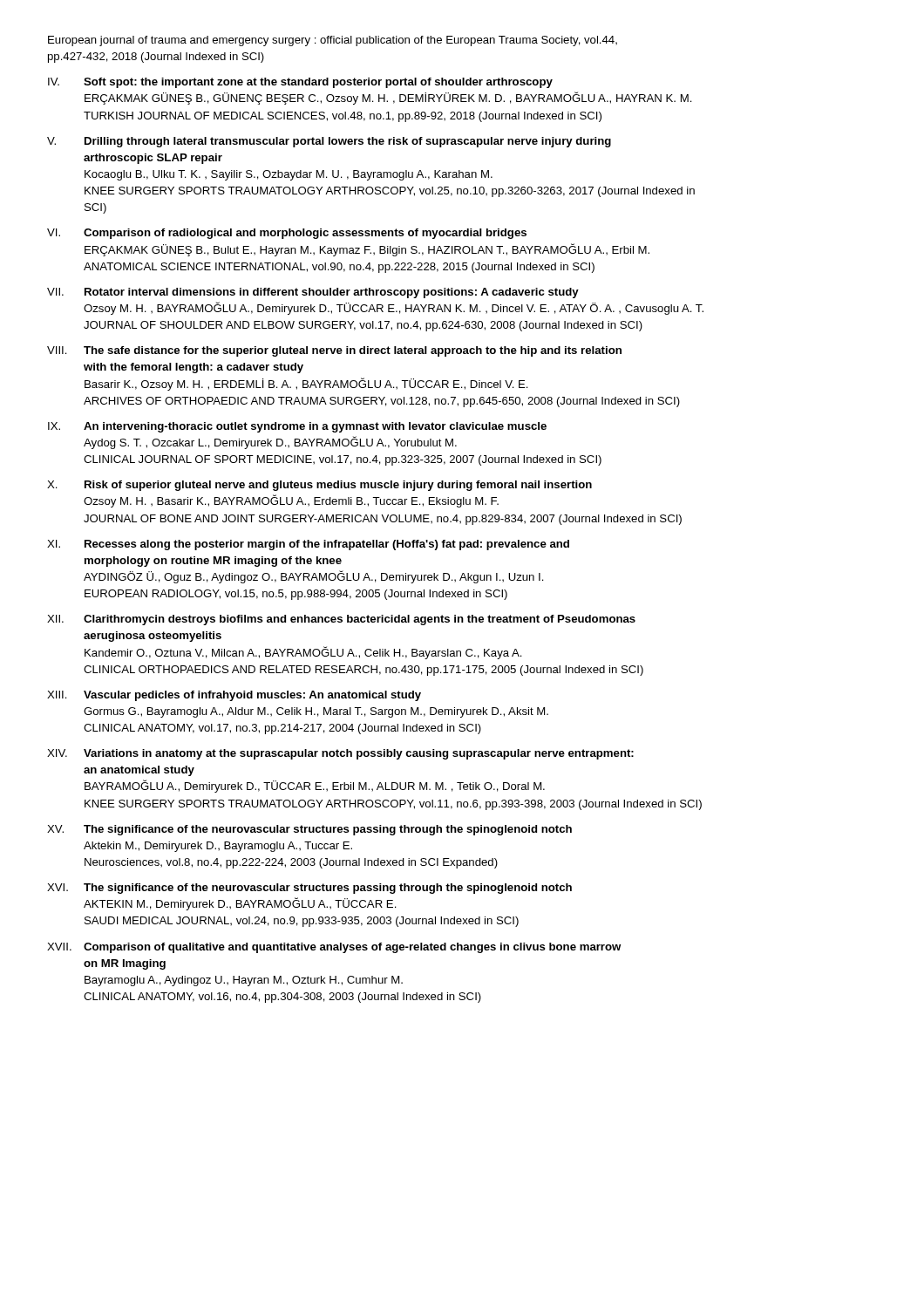Navigate to the passage starting "XI. Recesses along"
The height and width of the screenshot is (1308, 924).
[462, 568]
